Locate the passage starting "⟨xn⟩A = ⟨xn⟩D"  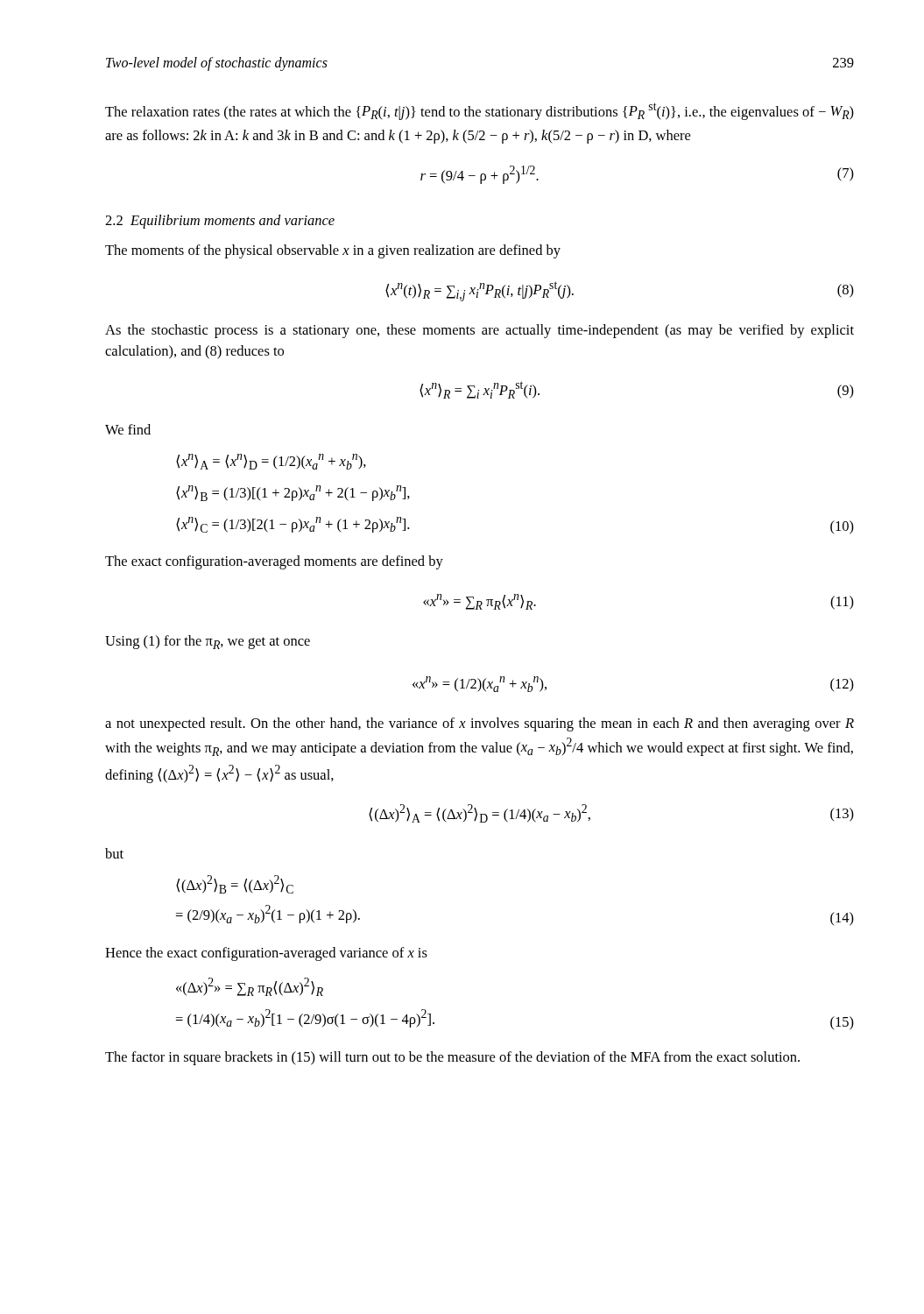(271, 462)
